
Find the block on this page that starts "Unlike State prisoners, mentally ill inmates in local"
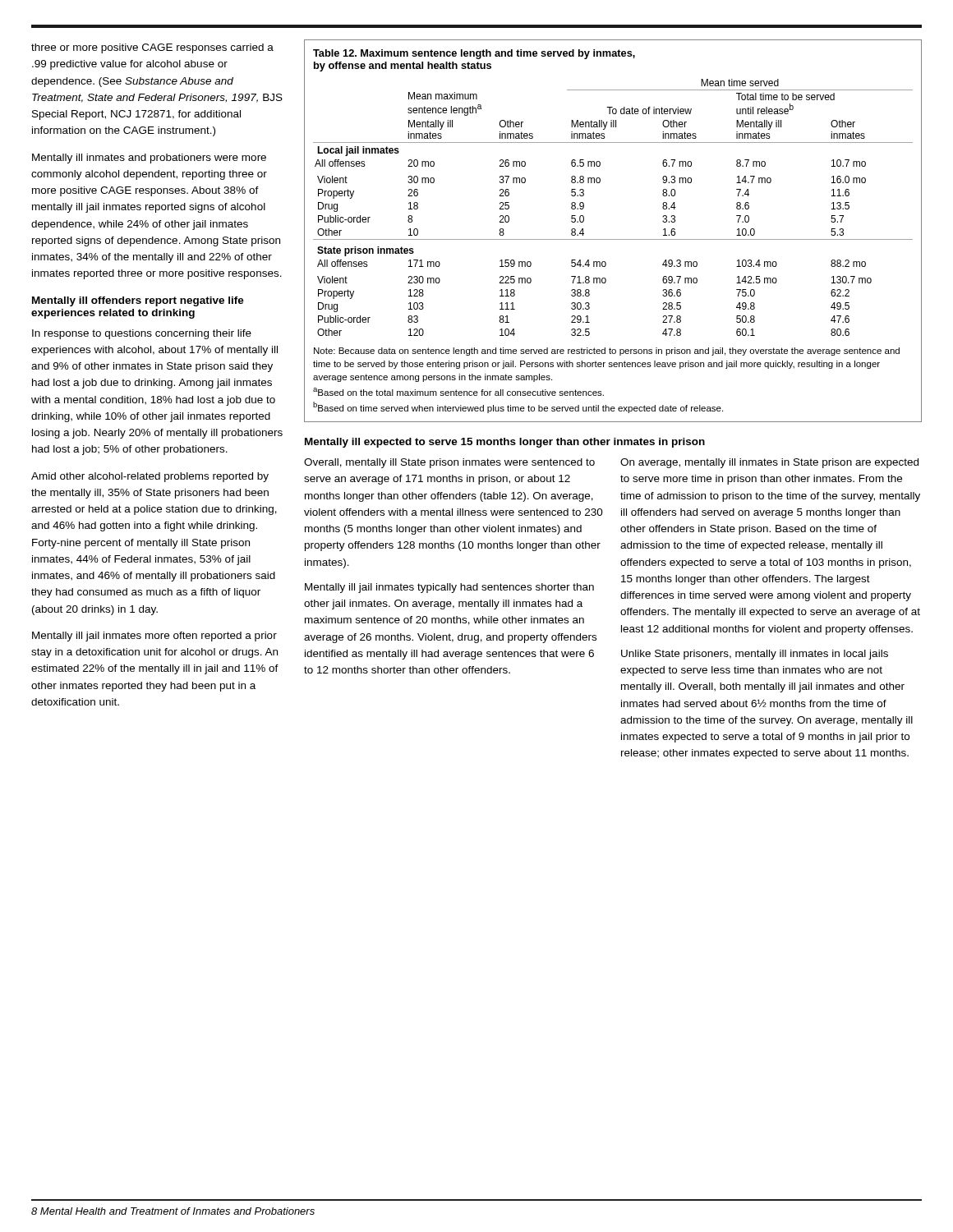[767, 703]
